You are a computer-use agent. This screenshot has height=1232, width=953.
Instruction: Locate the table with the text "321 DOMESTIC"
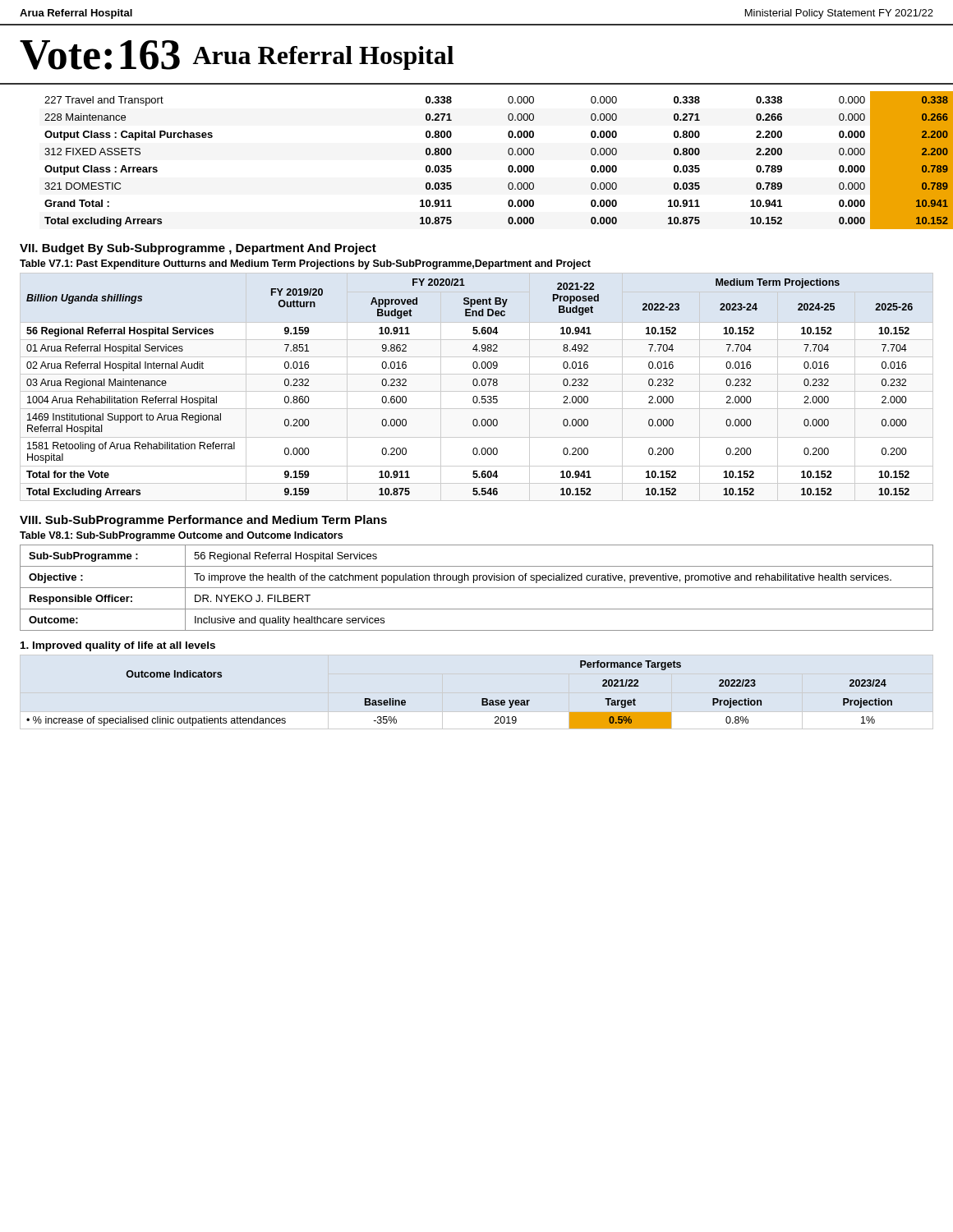click(476, 160)
